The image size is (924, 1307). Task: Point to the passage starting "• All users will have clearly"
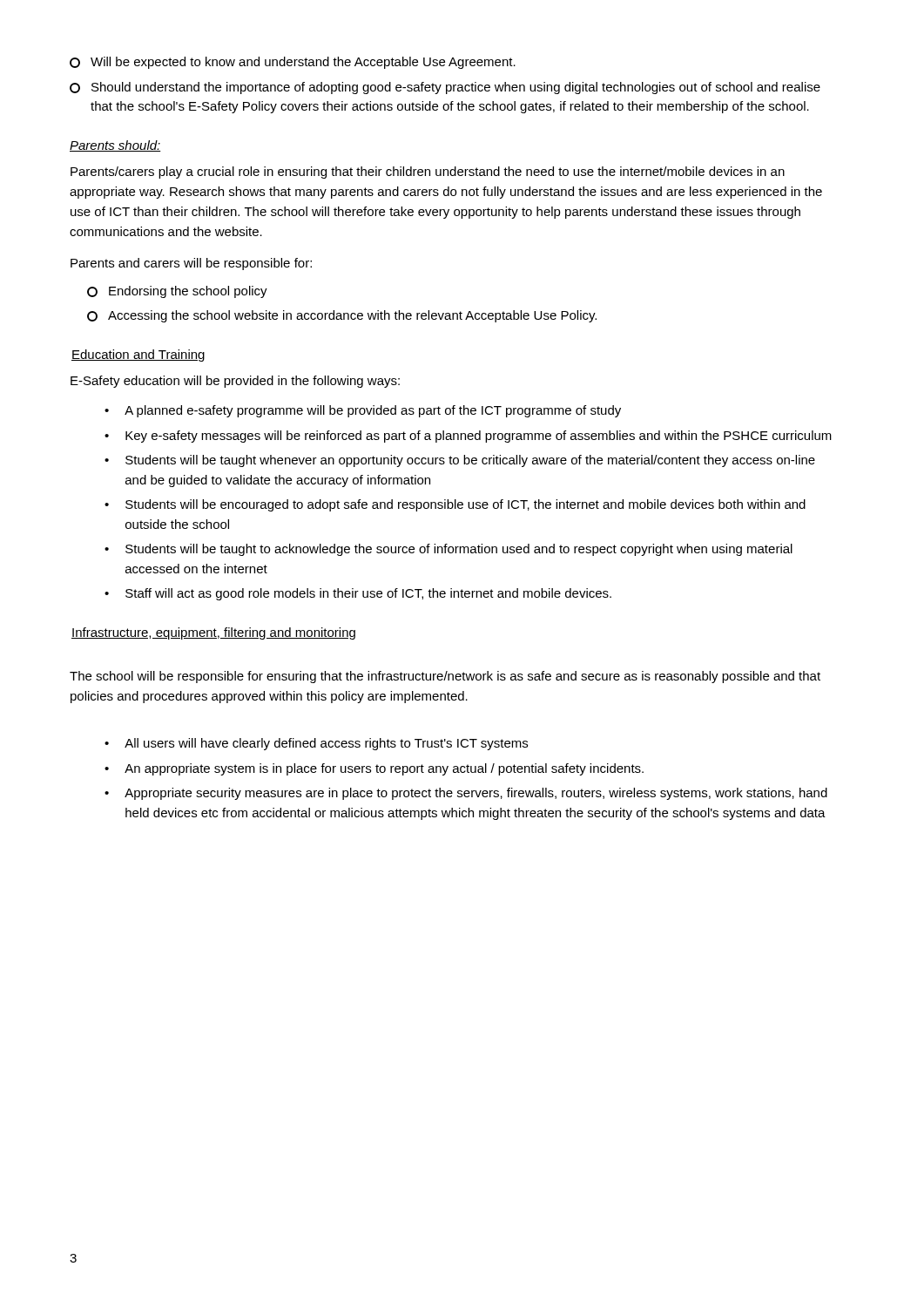click(471, 743)
